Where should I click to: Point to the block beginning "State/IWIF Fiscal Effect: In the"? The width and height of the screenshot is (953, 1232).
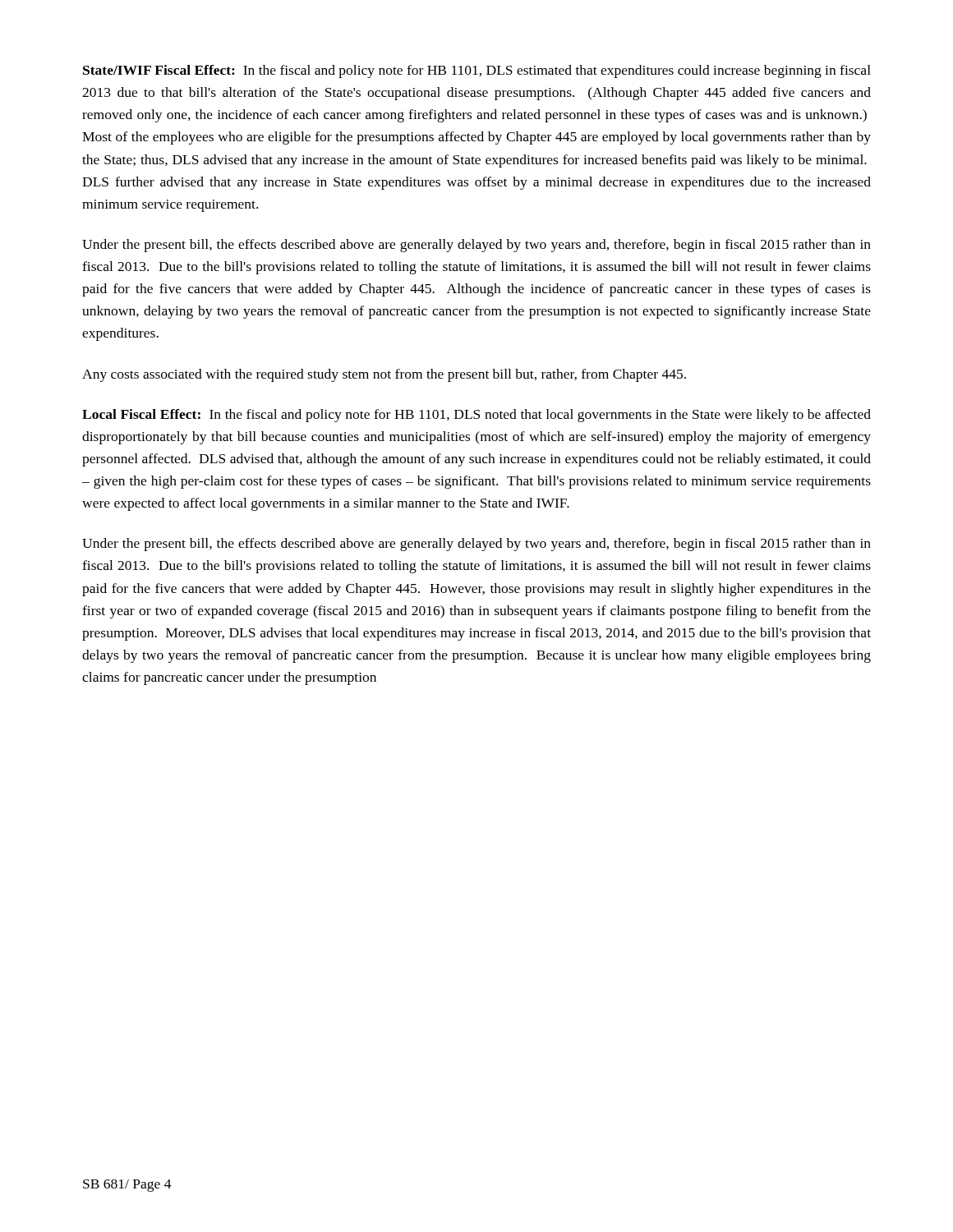tap(476, 137)
